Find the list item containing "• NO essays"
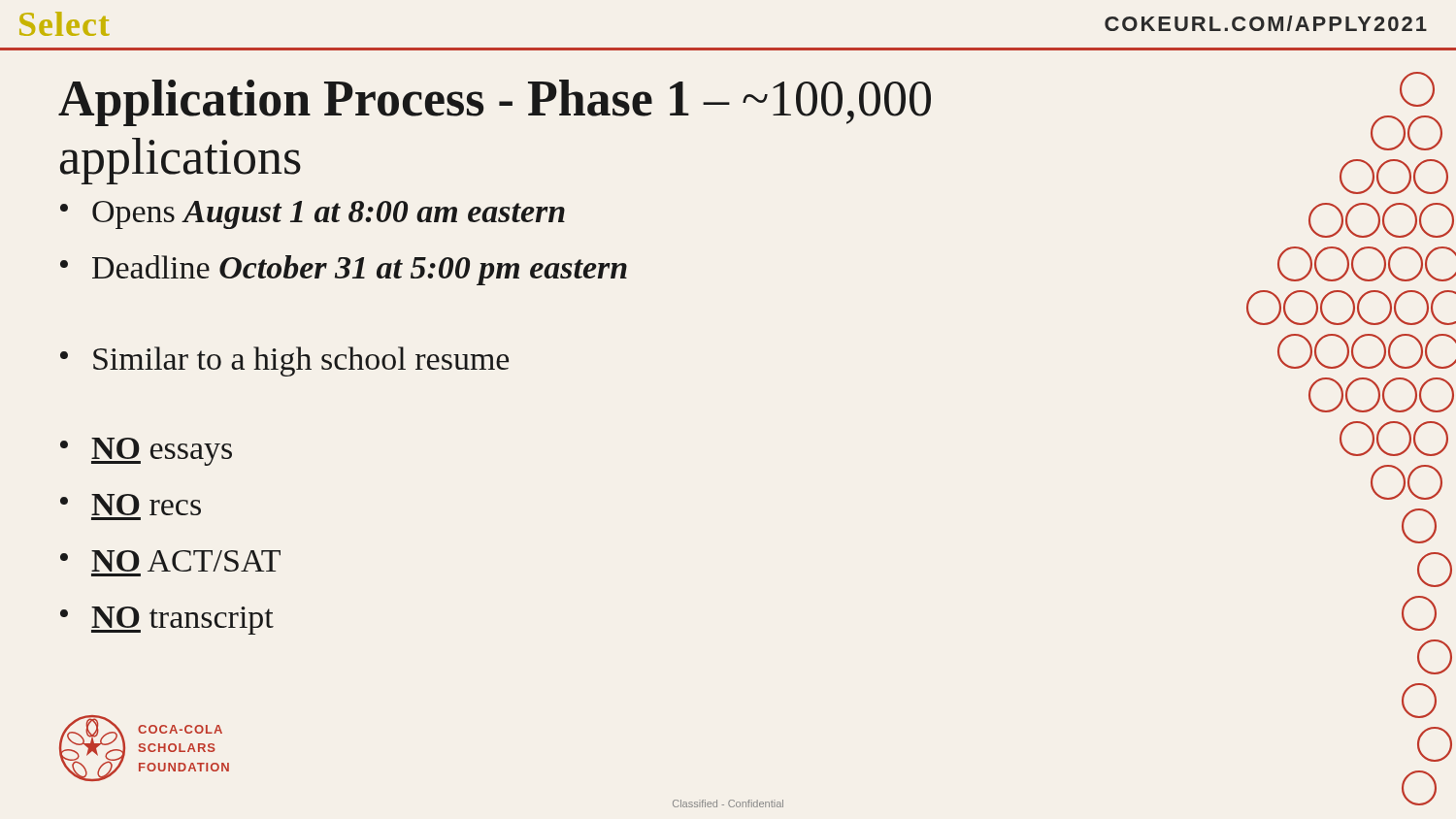Screen dimensions: 819x1456 (x=146, y=448)
